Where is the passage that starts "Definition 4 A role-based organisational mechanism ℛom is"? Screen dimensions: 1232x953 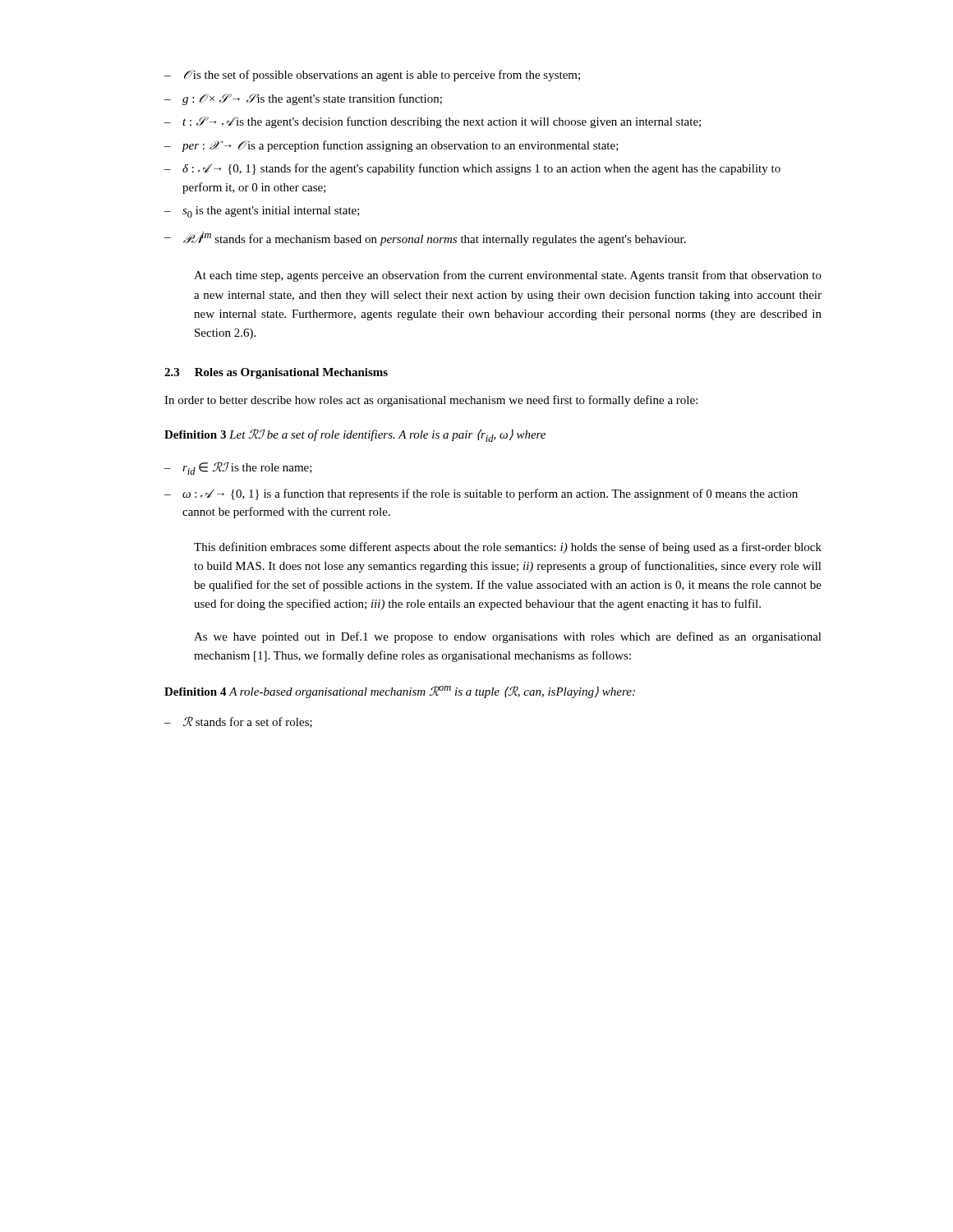coord(400,690)
